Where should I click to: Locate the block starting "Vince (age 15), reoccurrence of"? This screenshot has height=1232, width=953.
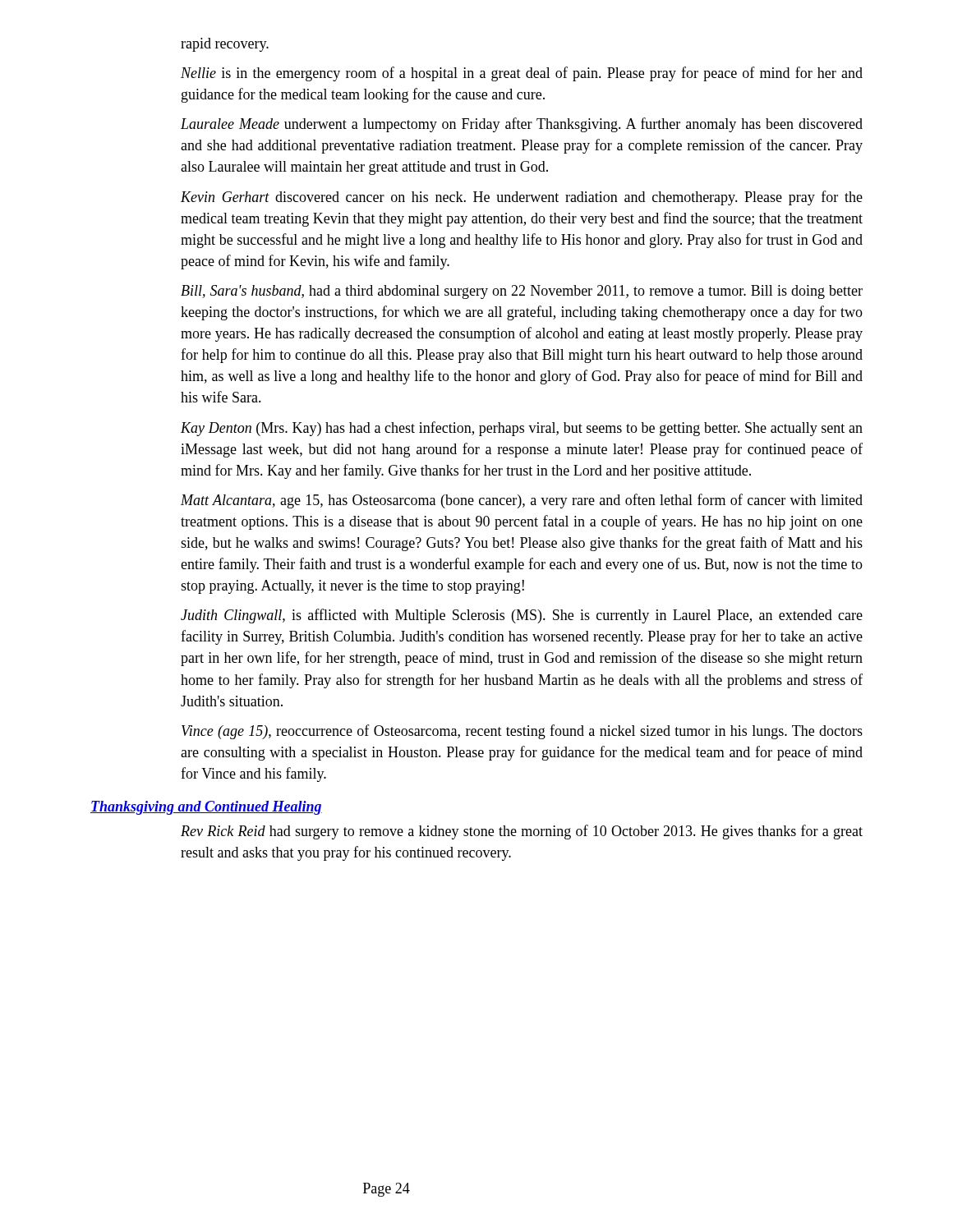(476, 752)
